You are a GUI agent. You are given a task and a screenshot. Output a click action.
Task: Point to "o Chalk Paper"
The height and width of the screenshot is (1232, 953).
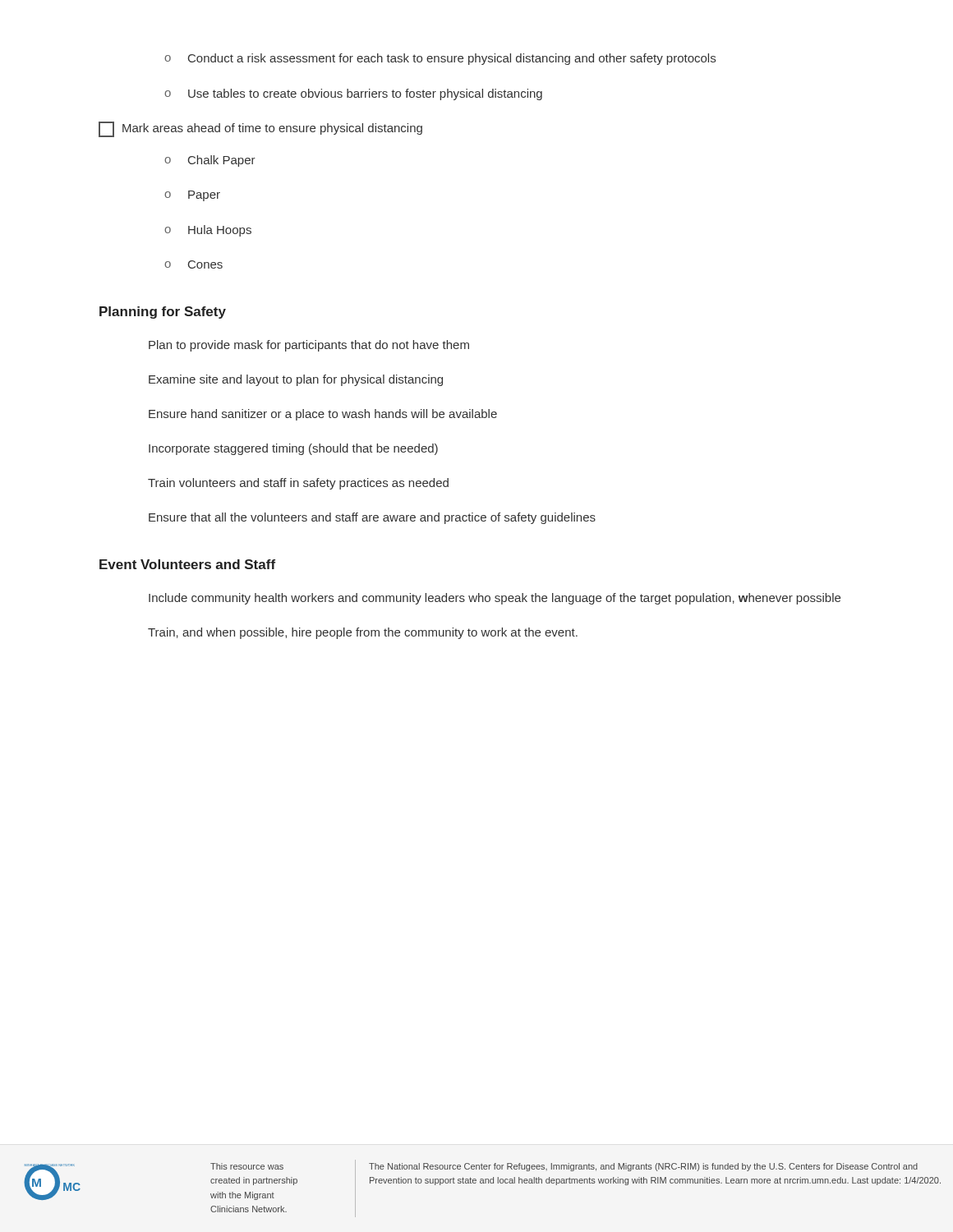210,161
